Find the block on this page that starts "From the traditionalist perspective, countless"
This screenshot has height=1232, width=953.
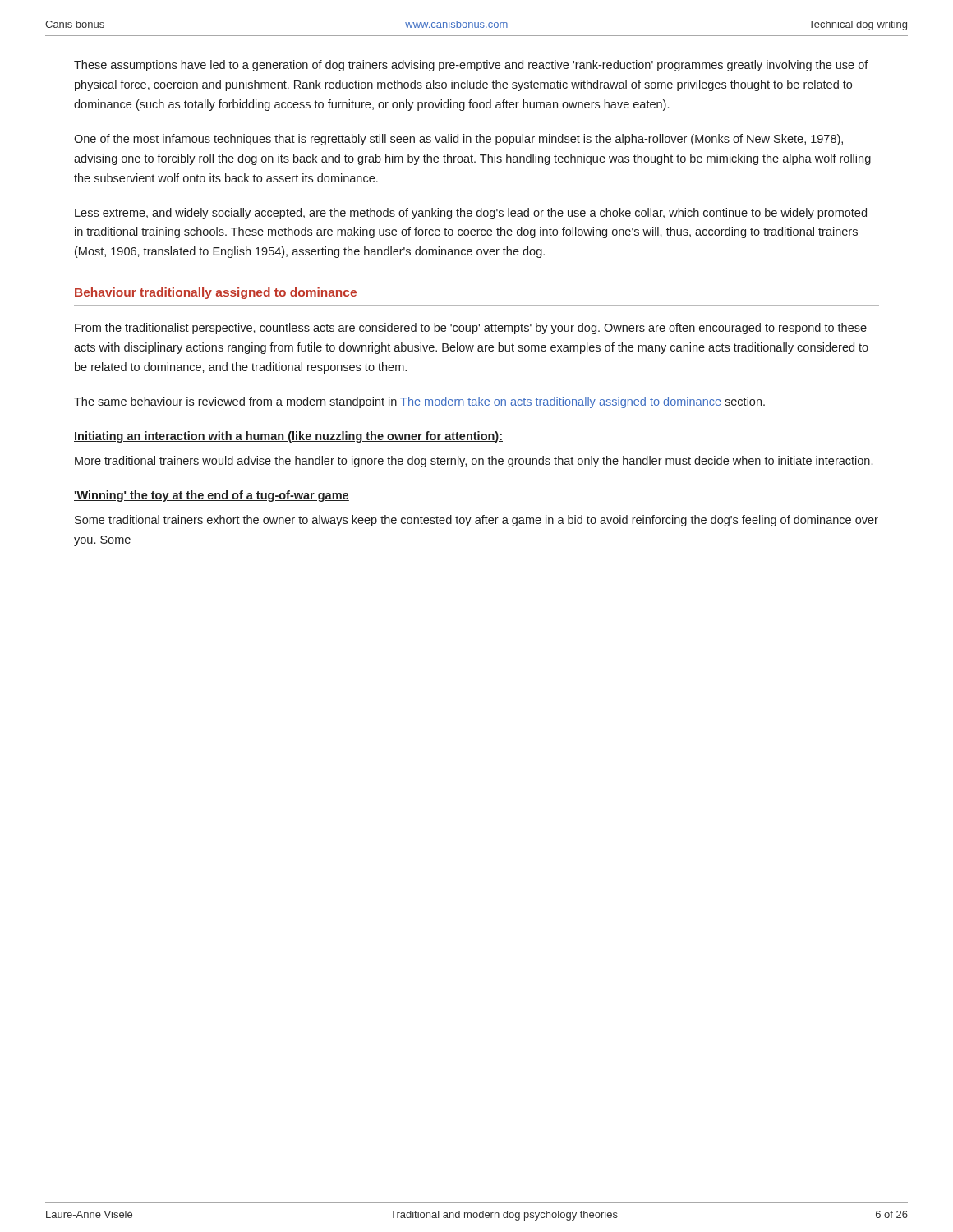(x=471, y=348)
